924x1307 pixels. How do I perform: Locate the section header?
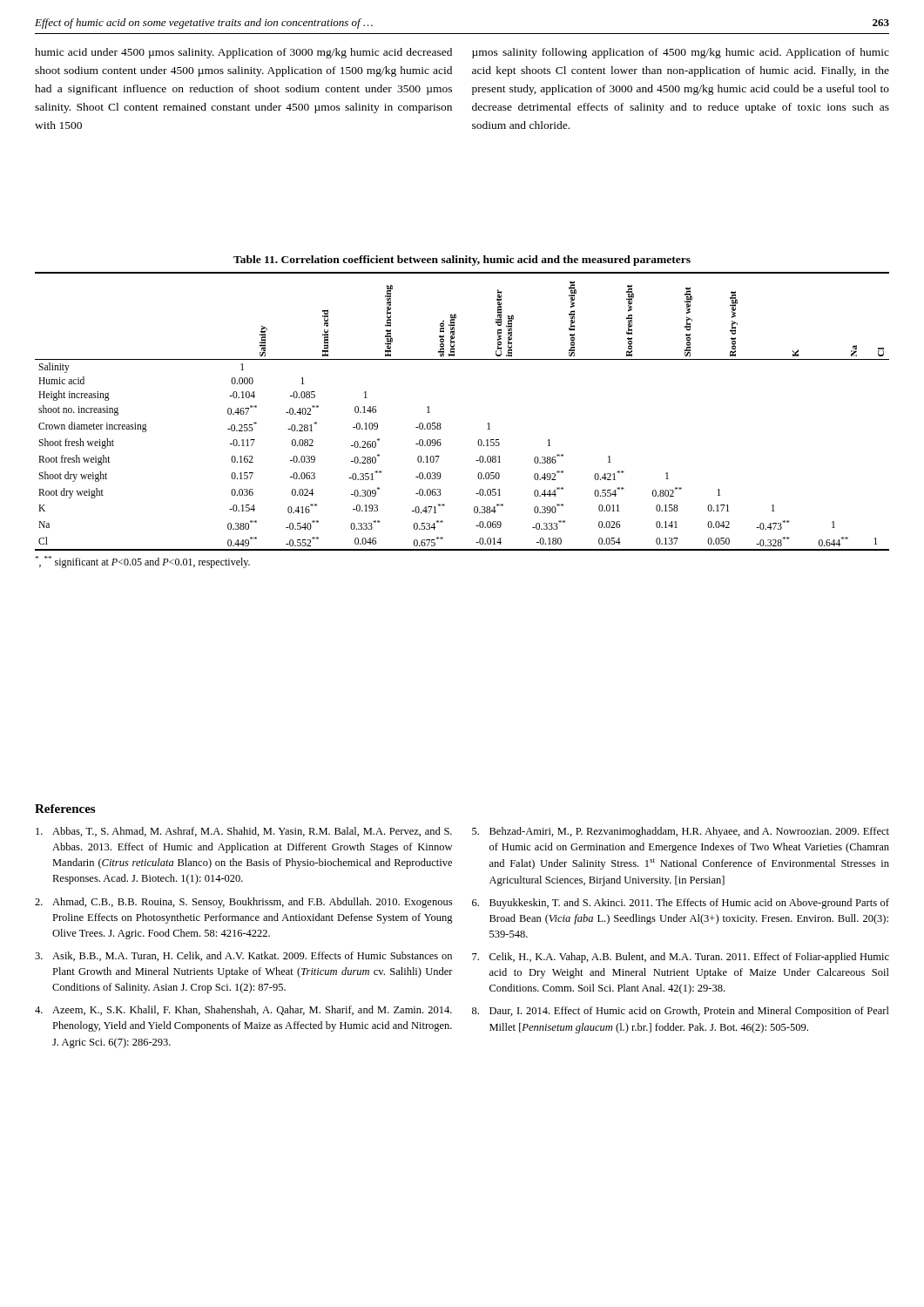[x=65, y=809]
